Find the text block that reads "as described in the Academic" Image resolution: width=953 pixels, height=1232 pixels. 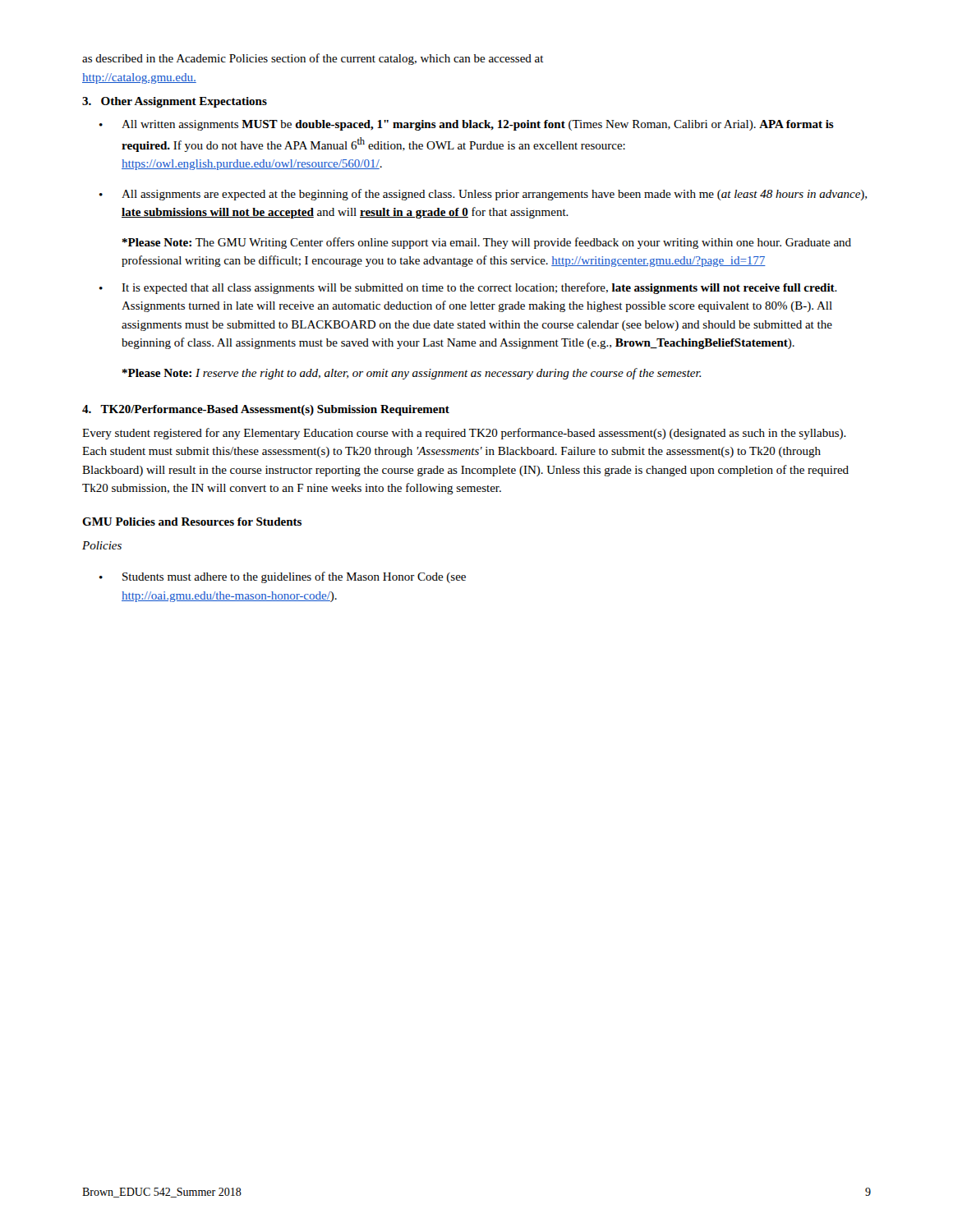point(313,68)
